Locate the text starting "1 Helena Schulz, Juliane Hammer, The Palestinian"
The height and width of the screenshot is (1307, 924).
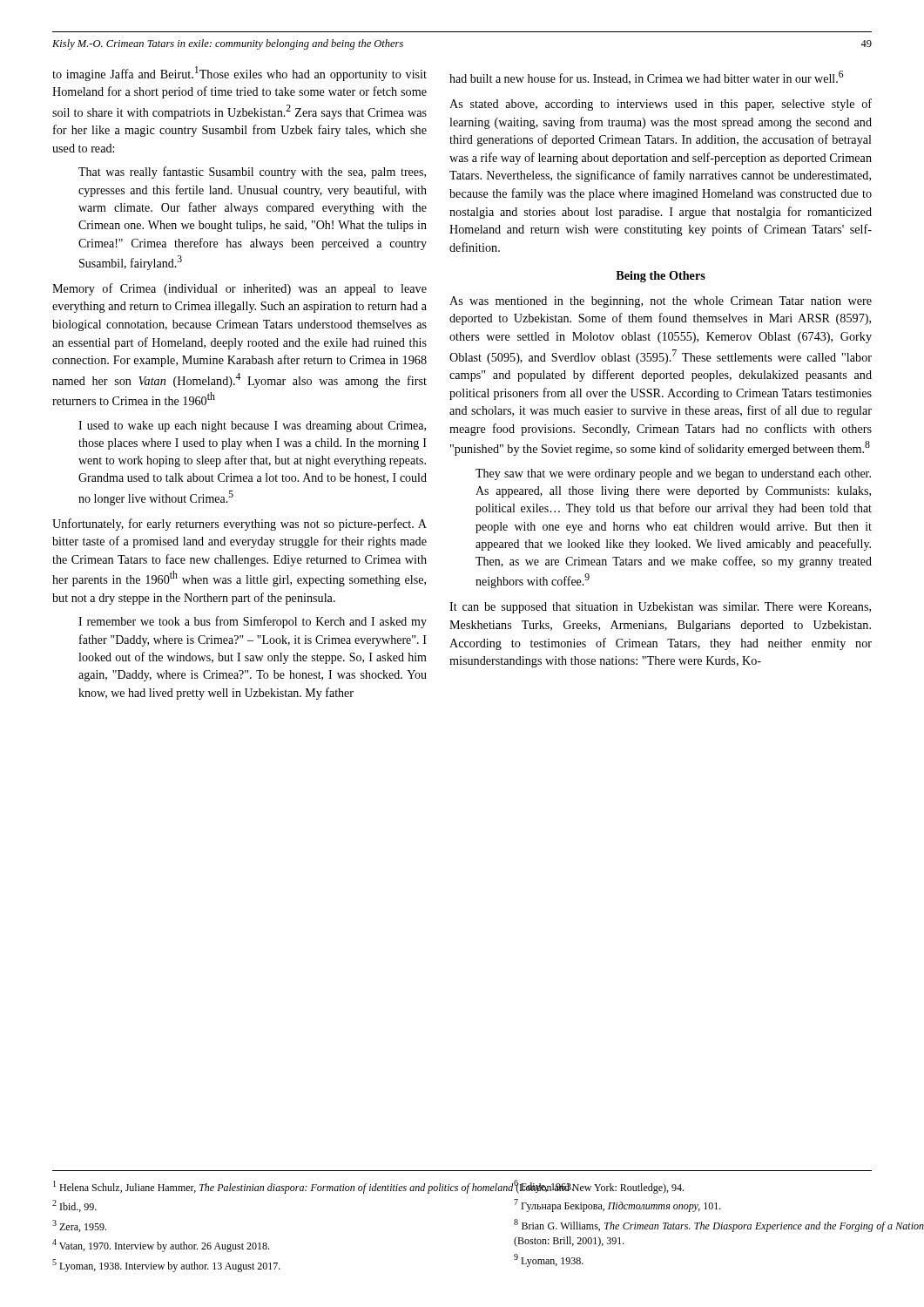pos(462,1187)
